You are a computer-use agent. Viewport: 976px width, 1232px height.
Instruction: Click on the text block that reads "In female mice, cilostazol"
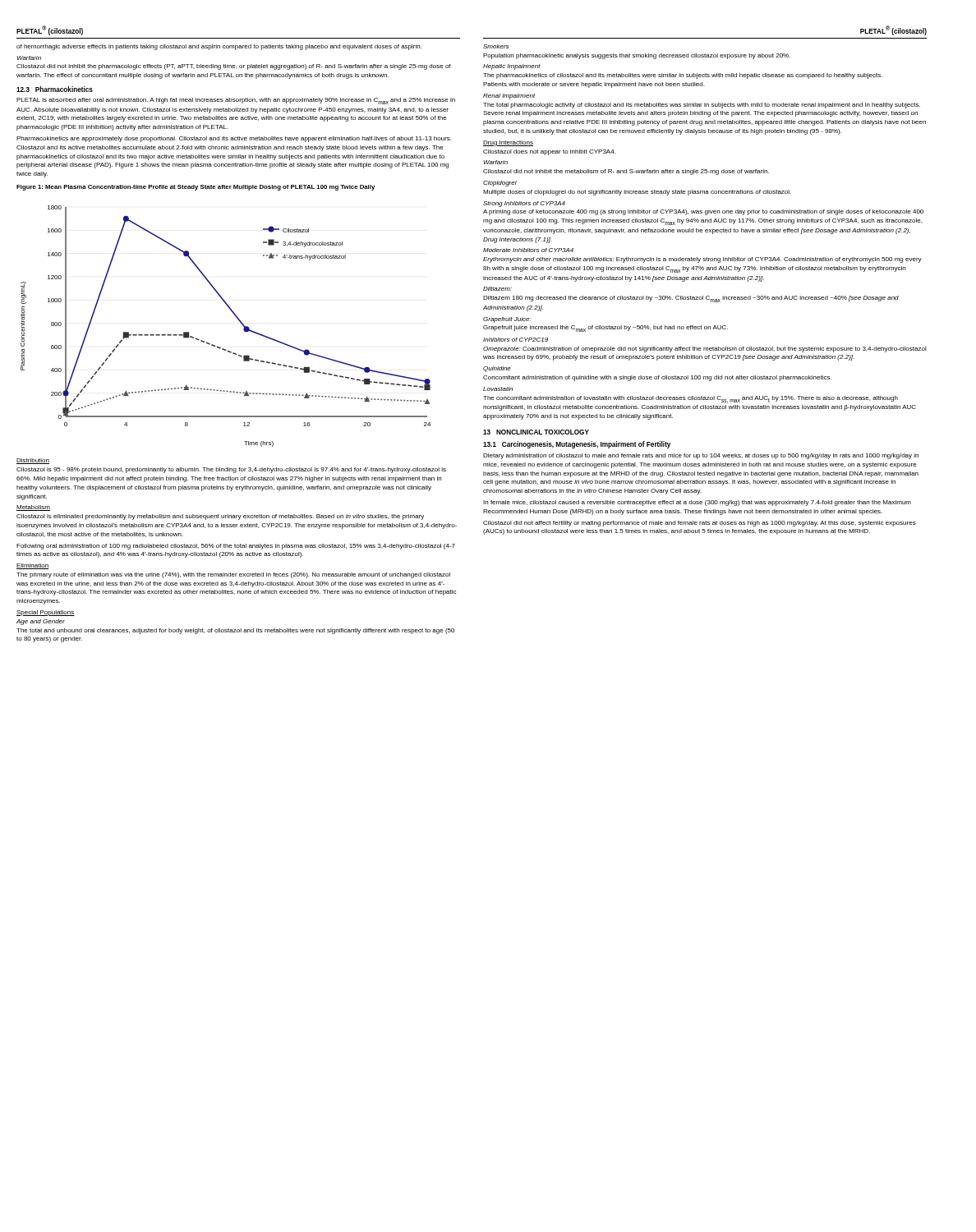click(697, 507)
